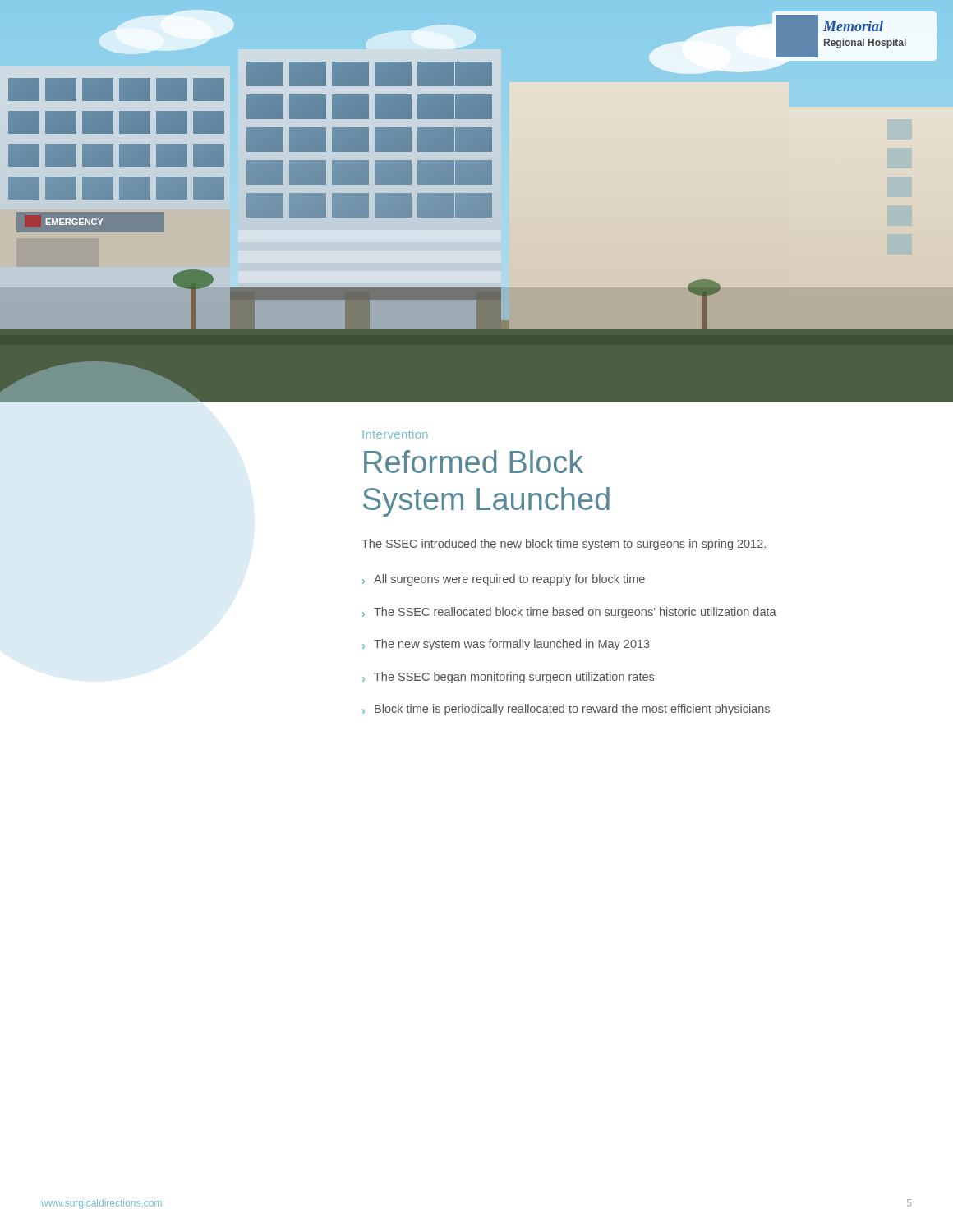This screenshot has width=953, height=1232.
Task: Click on the text block starting "› Block time is periodically reallocated to"
Action: (x=566, y=710)
